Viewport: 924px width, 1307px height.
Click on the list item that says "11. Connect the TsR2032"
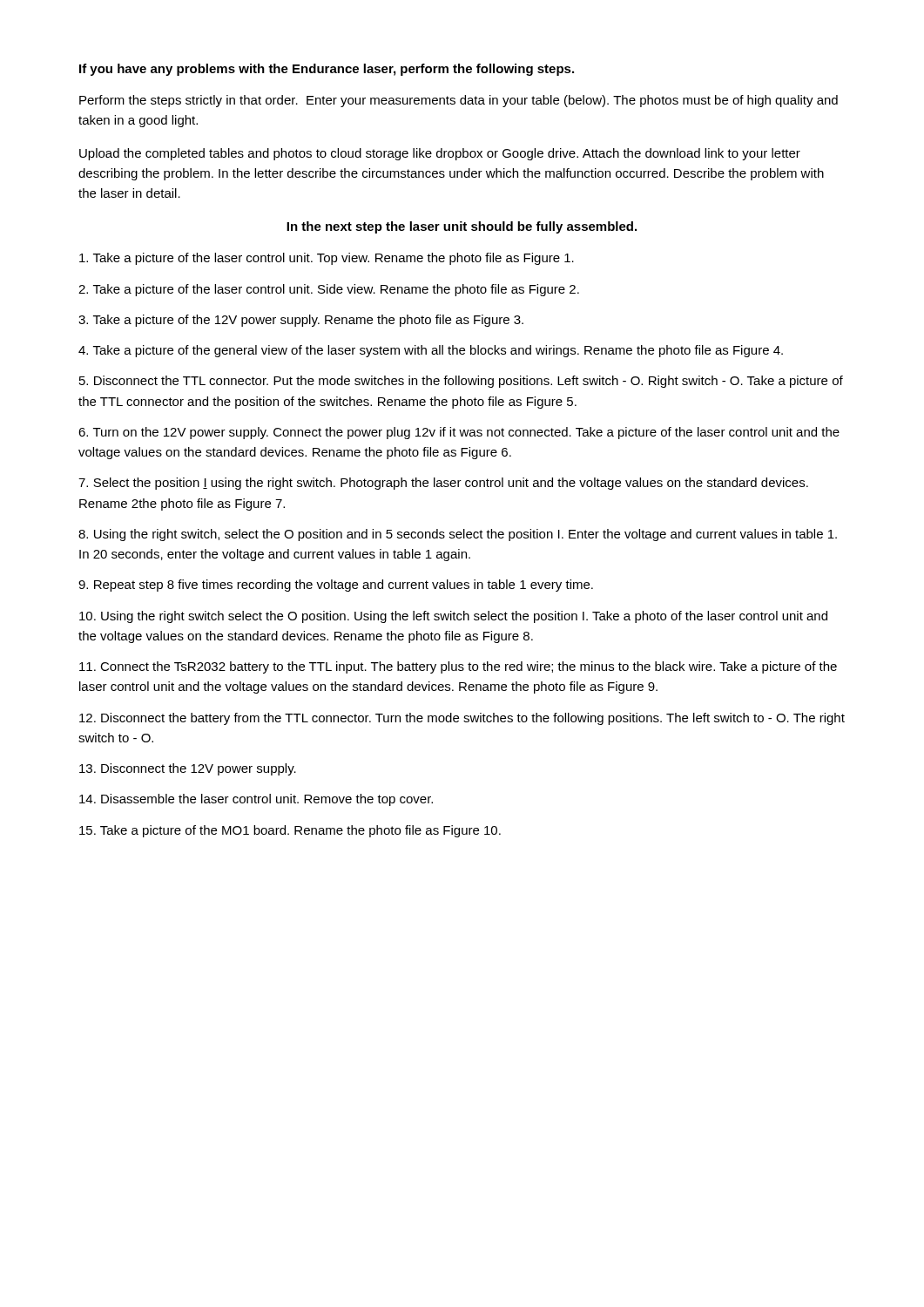coord(458,676)
